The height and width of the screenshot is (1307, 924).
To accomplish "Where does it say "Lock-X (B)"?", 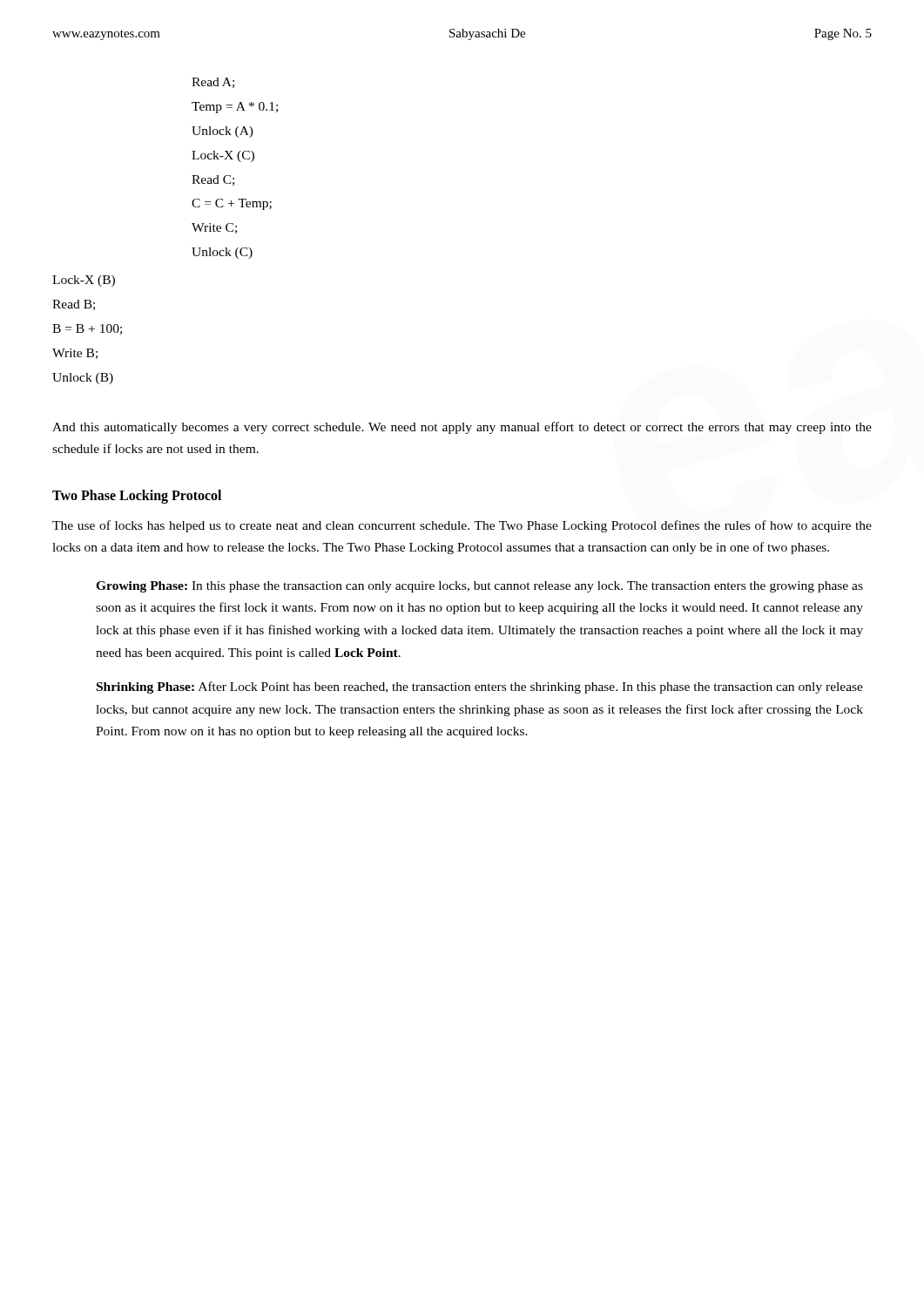I will point(84,279).
